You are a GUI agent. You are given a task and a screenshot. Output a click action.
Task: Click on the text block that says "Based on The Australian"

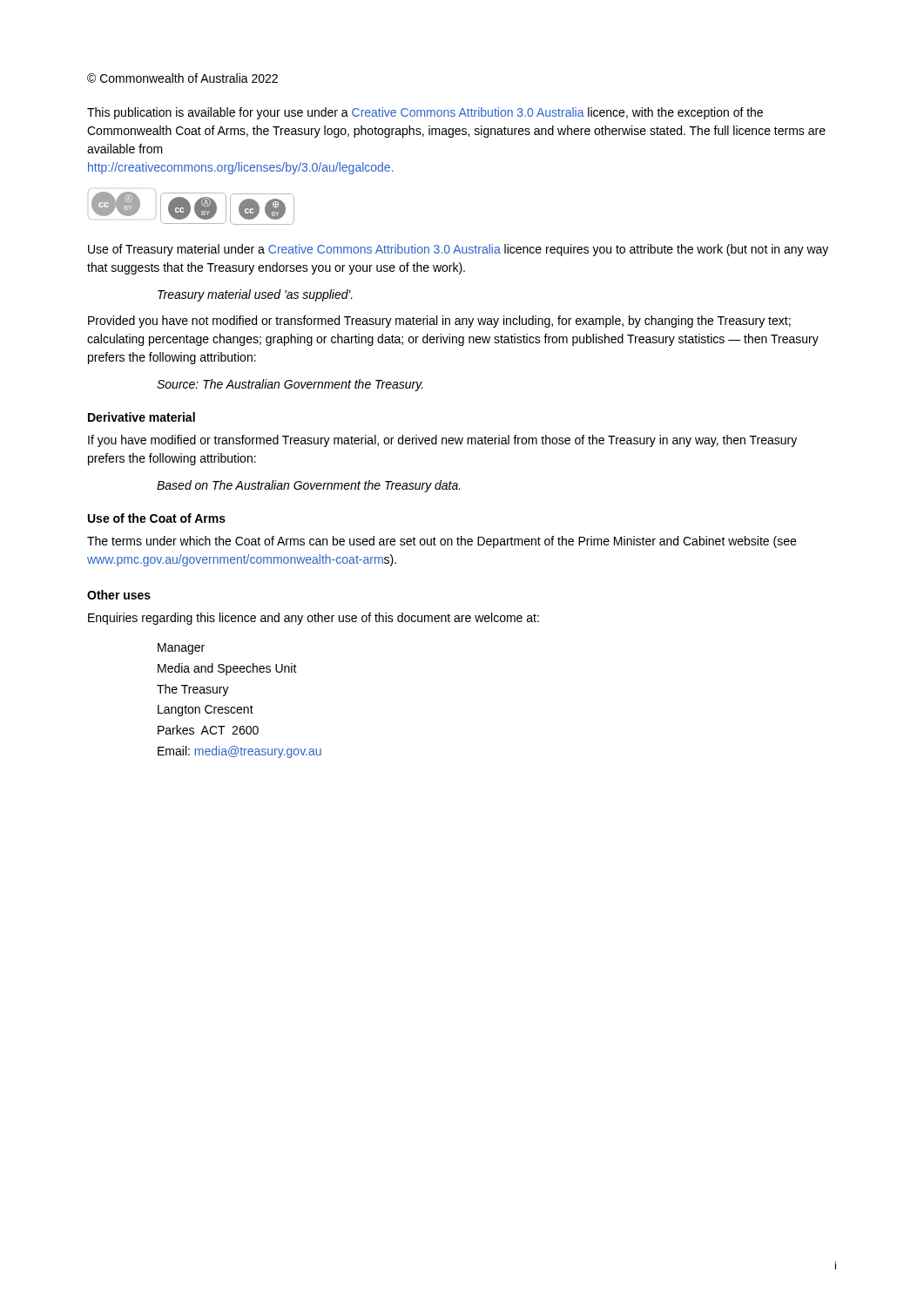[309, 485]
